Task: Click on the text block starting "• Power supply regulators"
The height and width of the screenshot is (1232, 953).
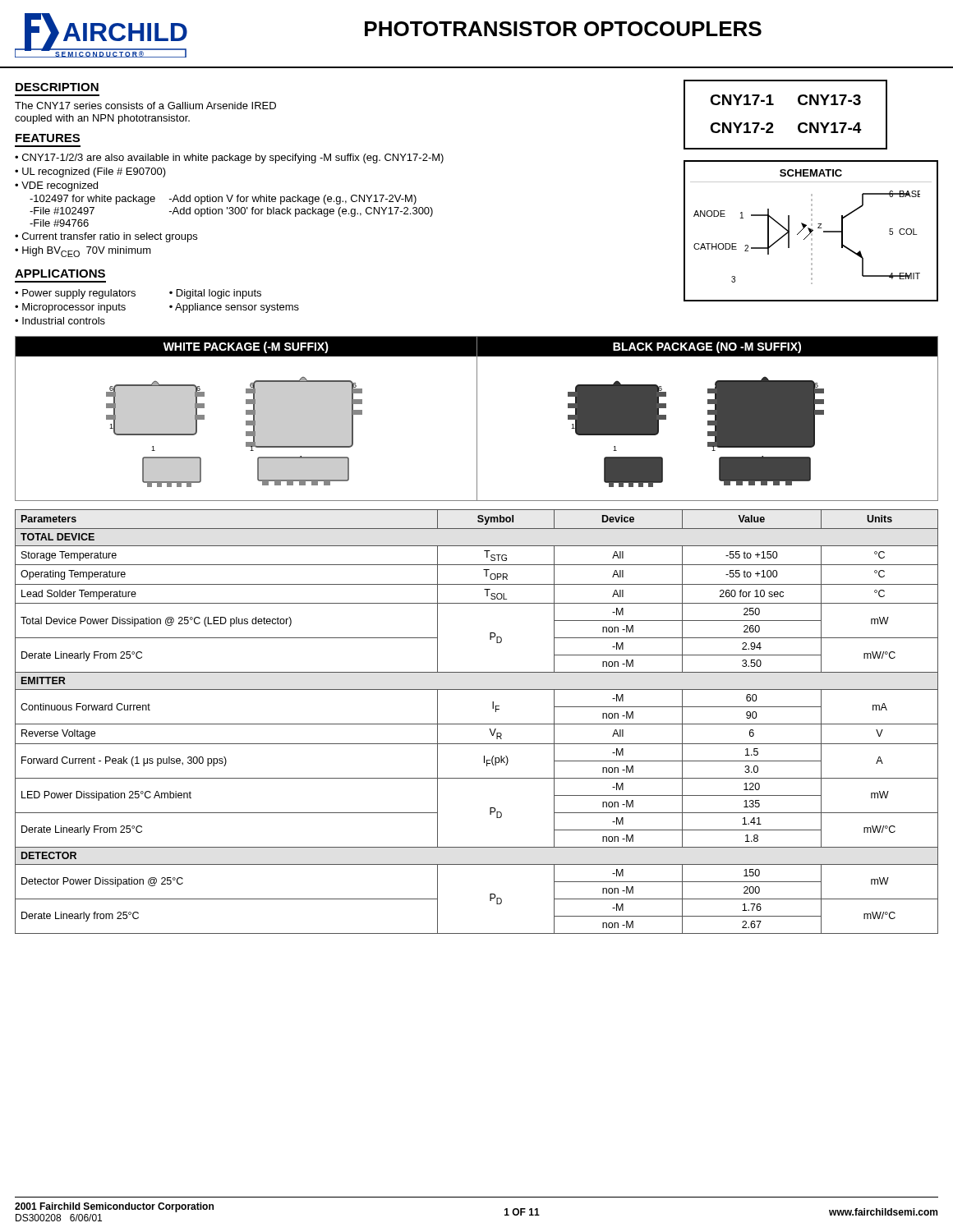Action: coord(75,292)
